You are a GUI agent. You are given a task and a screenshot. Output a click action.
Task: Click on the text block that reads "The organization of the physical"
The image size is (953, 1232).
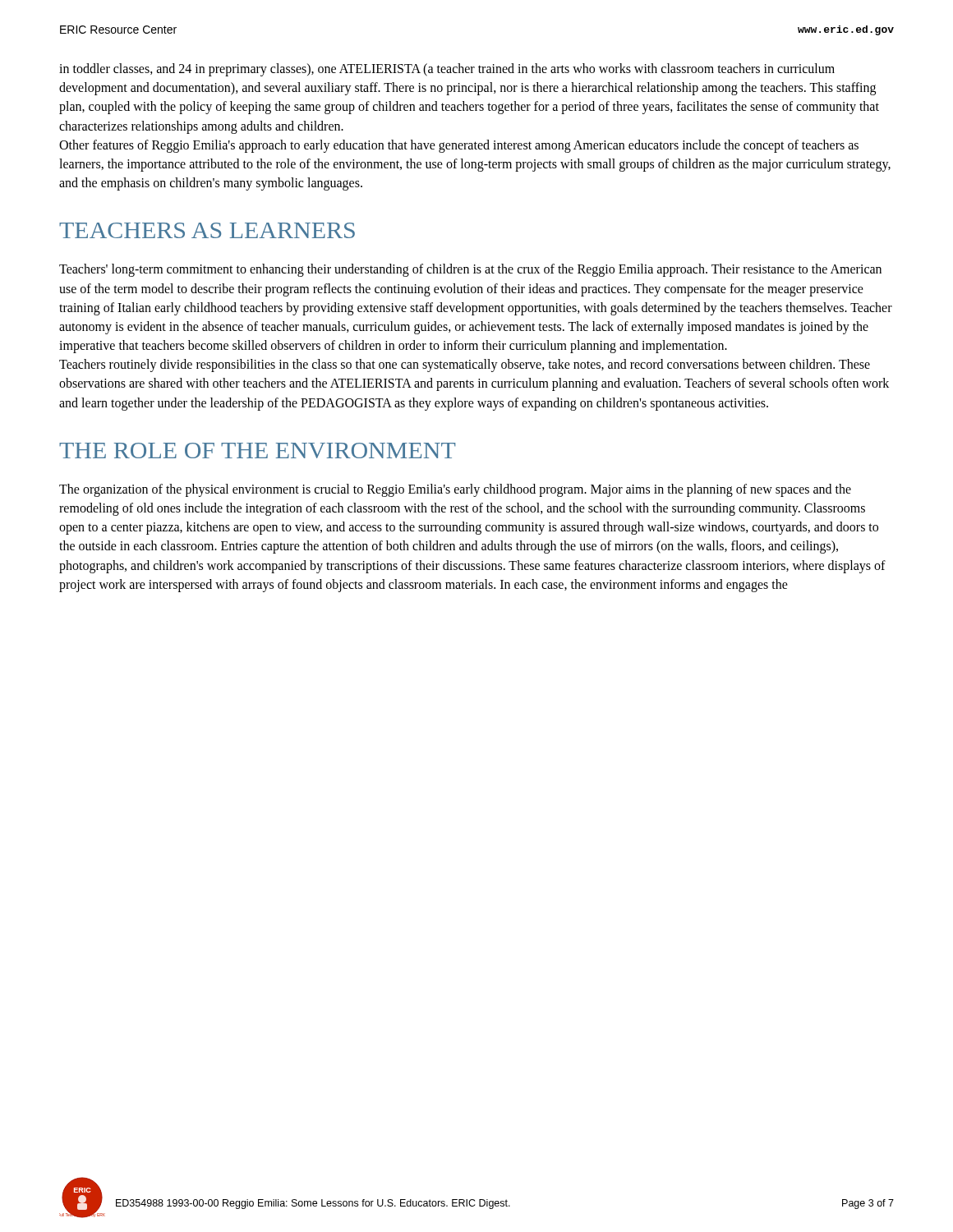tap(472, 537)
